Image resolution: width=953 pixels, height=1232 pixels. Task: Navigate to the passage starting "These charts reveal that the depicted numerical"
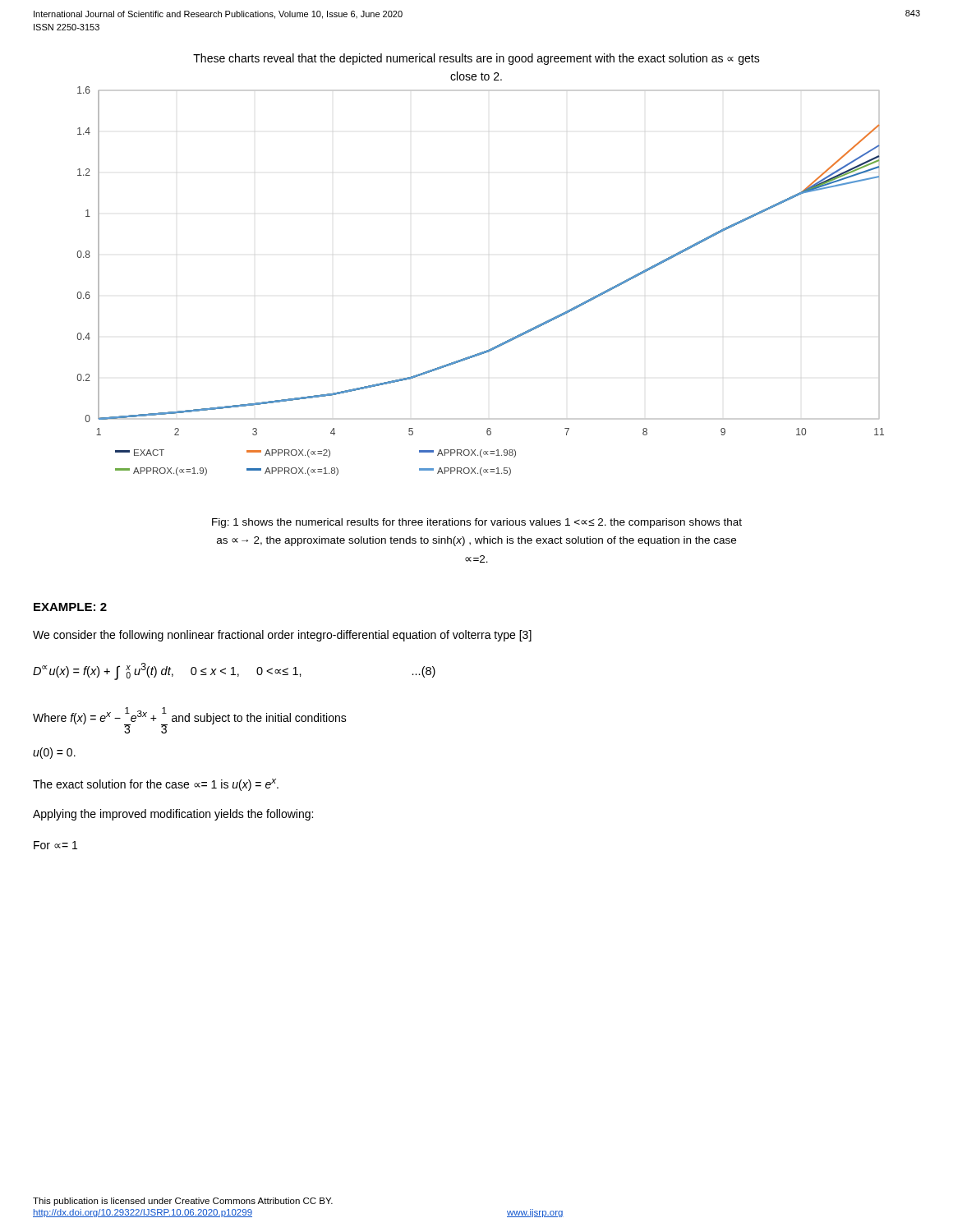click(476, 68)
